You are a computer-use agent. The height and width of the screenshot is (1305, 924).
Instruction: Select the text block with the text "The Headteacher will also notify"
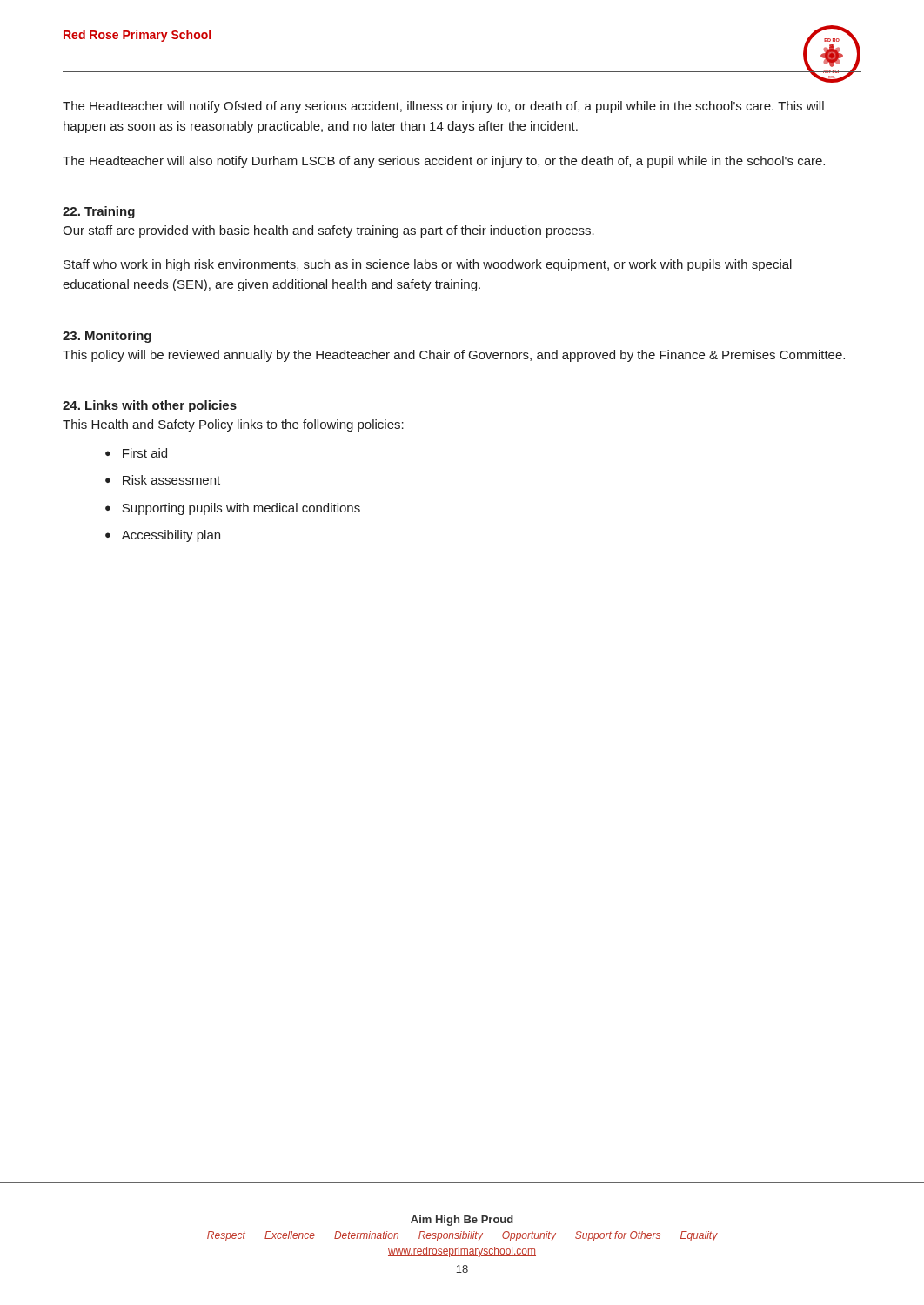[444, 160]
